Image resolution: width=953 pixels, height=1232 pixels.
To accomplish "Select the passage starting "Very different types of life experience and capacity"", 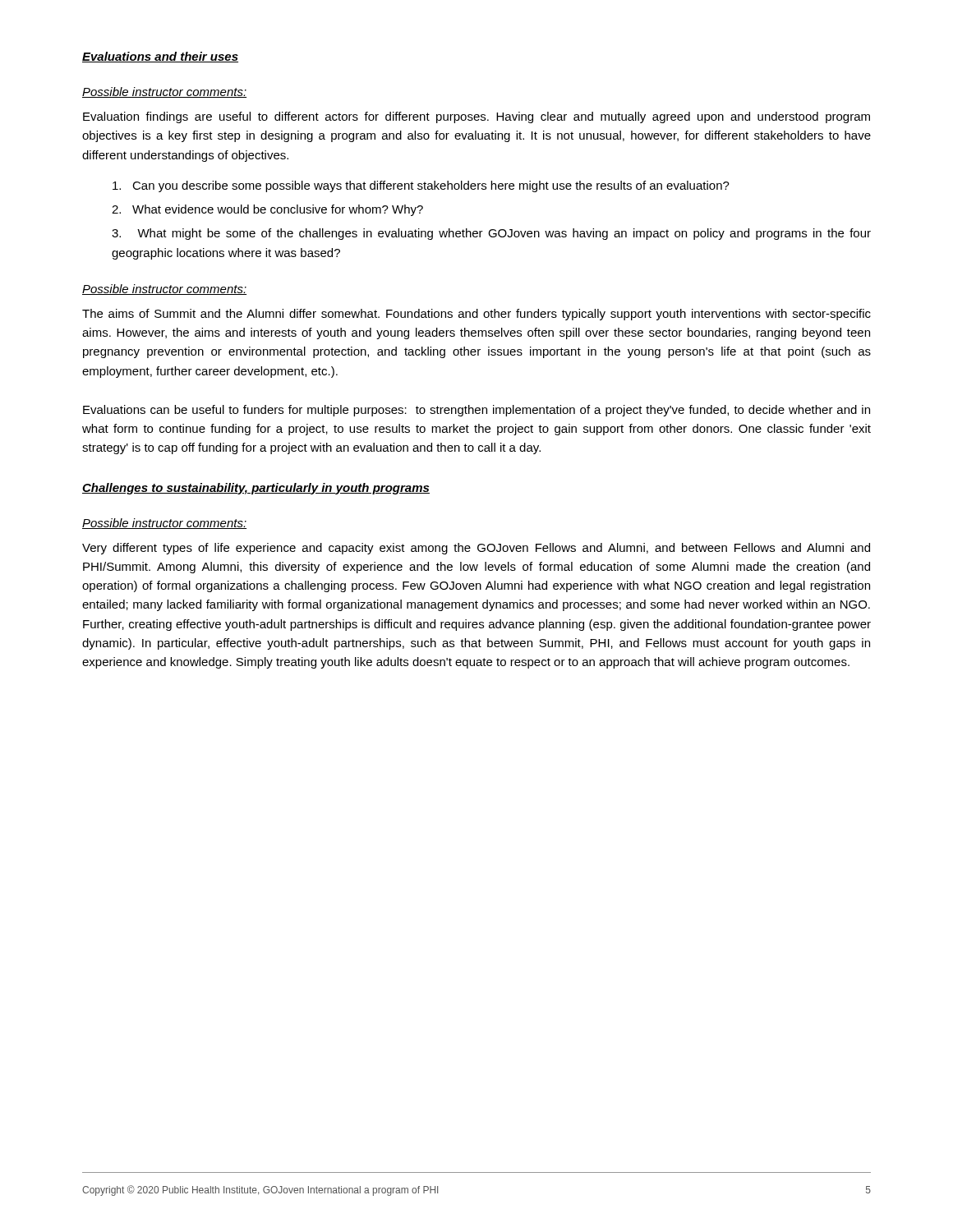I will pos(476,604).
